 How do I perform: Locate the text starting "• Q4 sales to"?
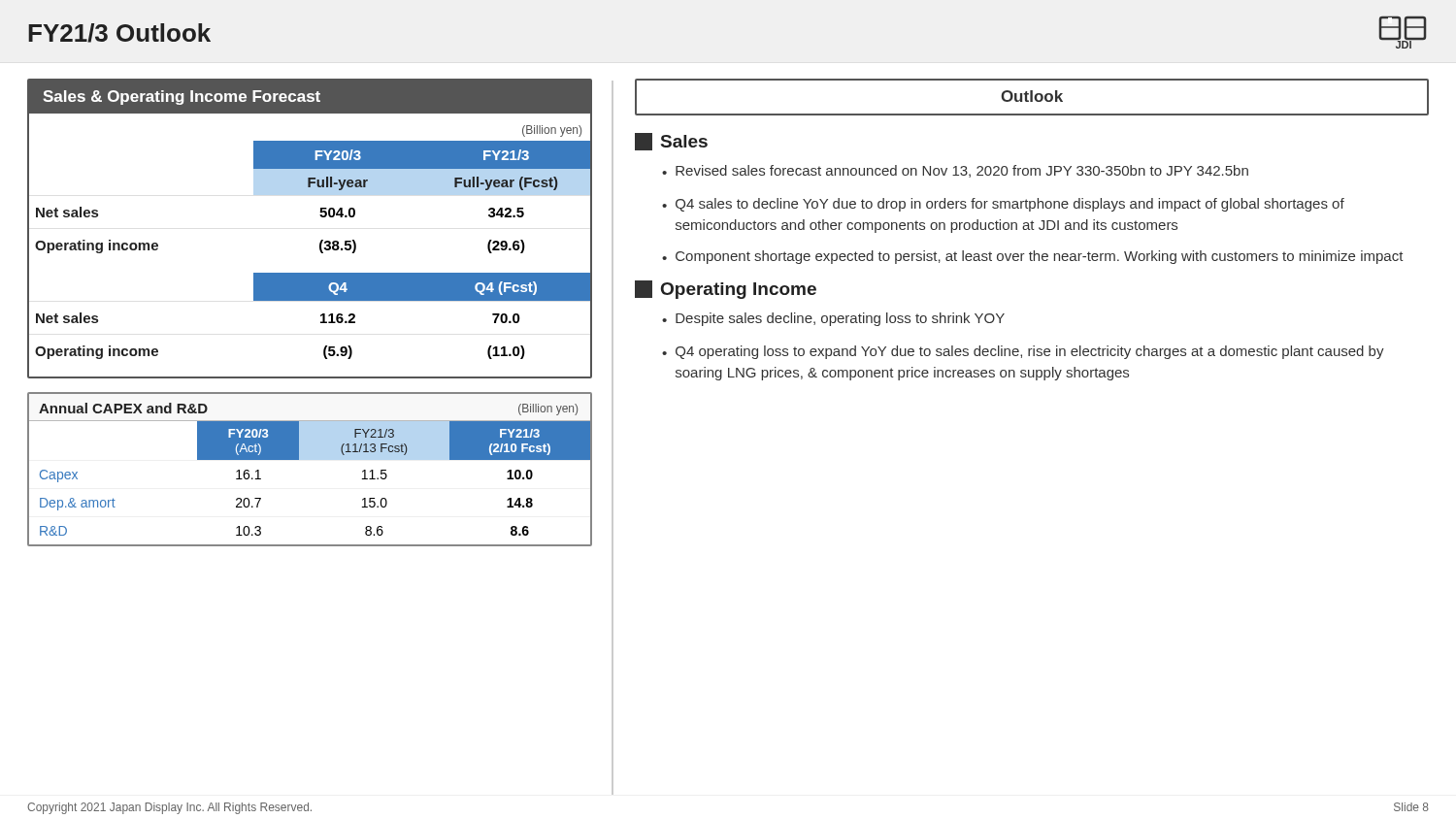click(x=1045, y=214)
